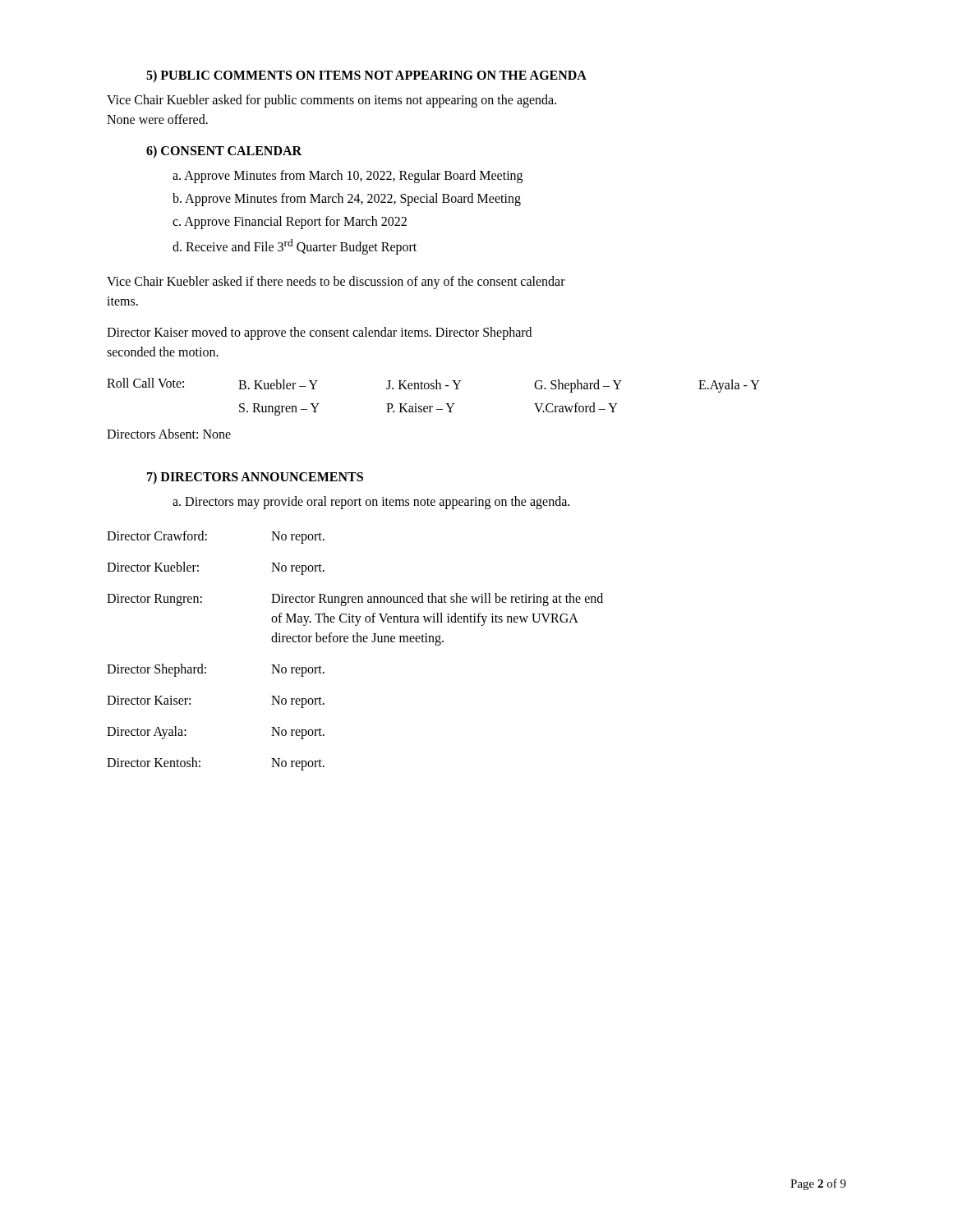Select the text block that says "Director Rungren: Director Rungren announced"
Viewport: 953px width, 1232px height.
(x=355, y=619)
